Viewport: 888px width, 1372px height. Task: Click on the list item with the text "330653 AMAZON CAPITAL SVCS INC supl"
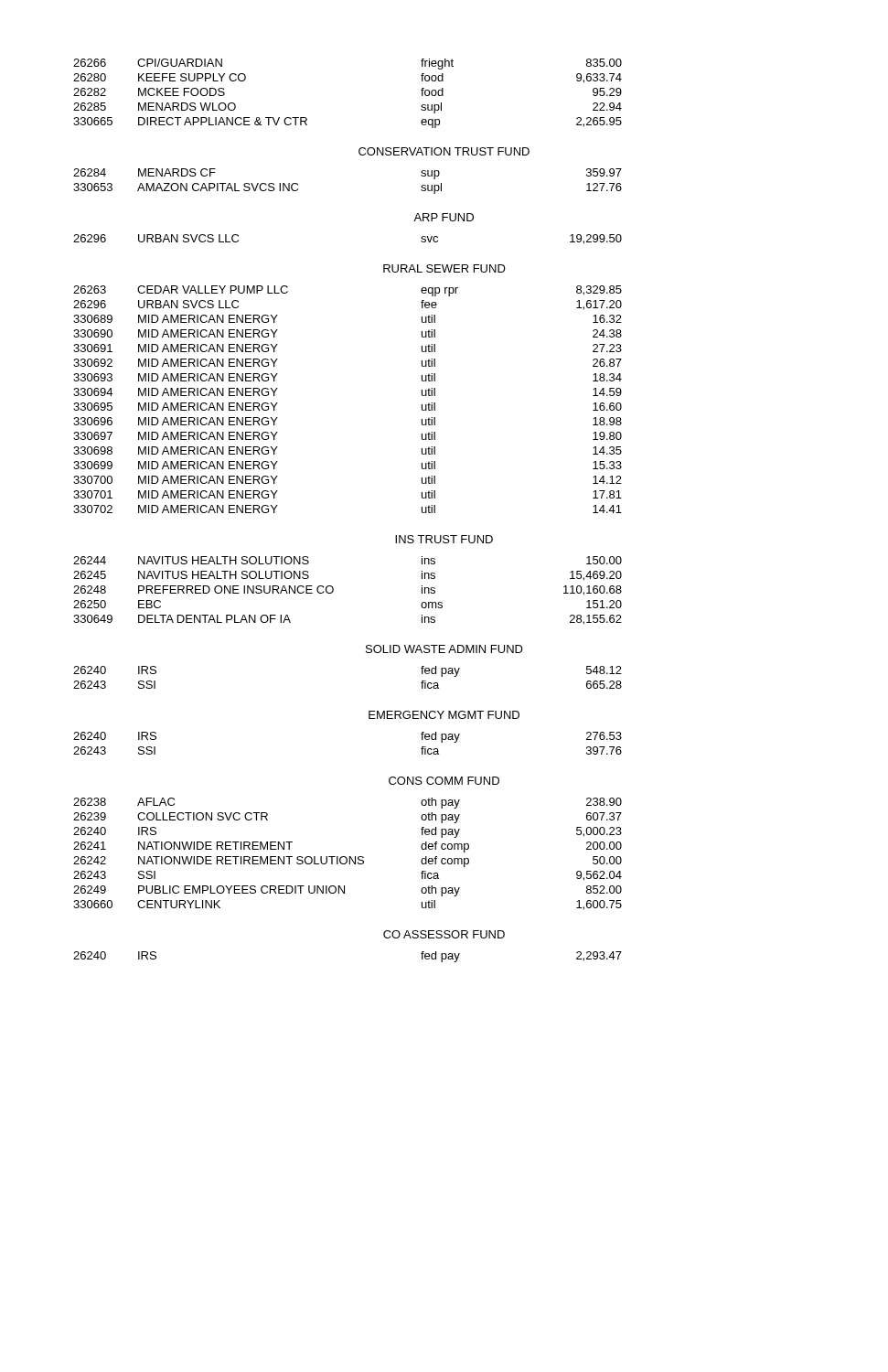(96, 187)
